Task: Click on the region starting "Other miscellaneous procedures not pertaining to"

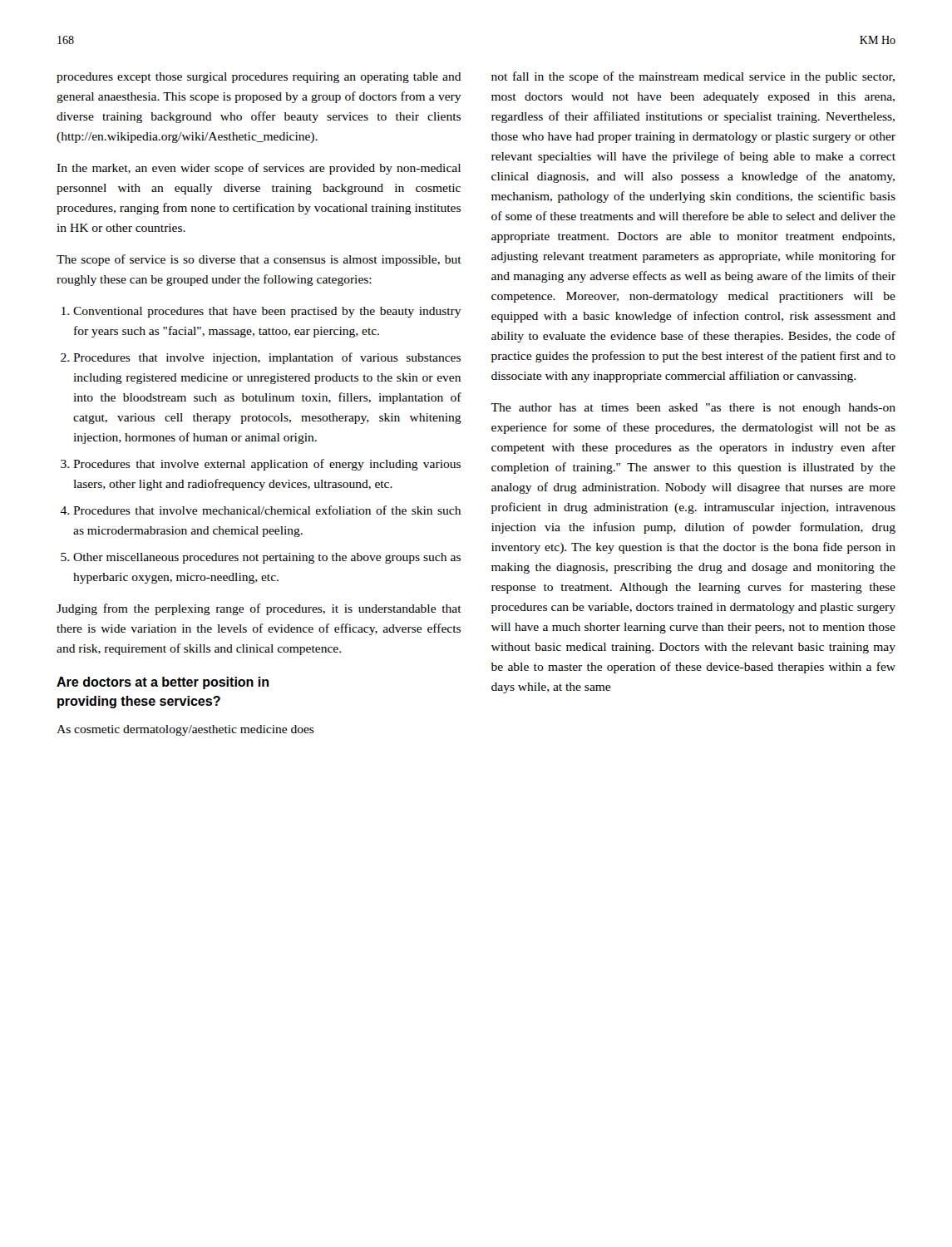Action: coord(267,567)
